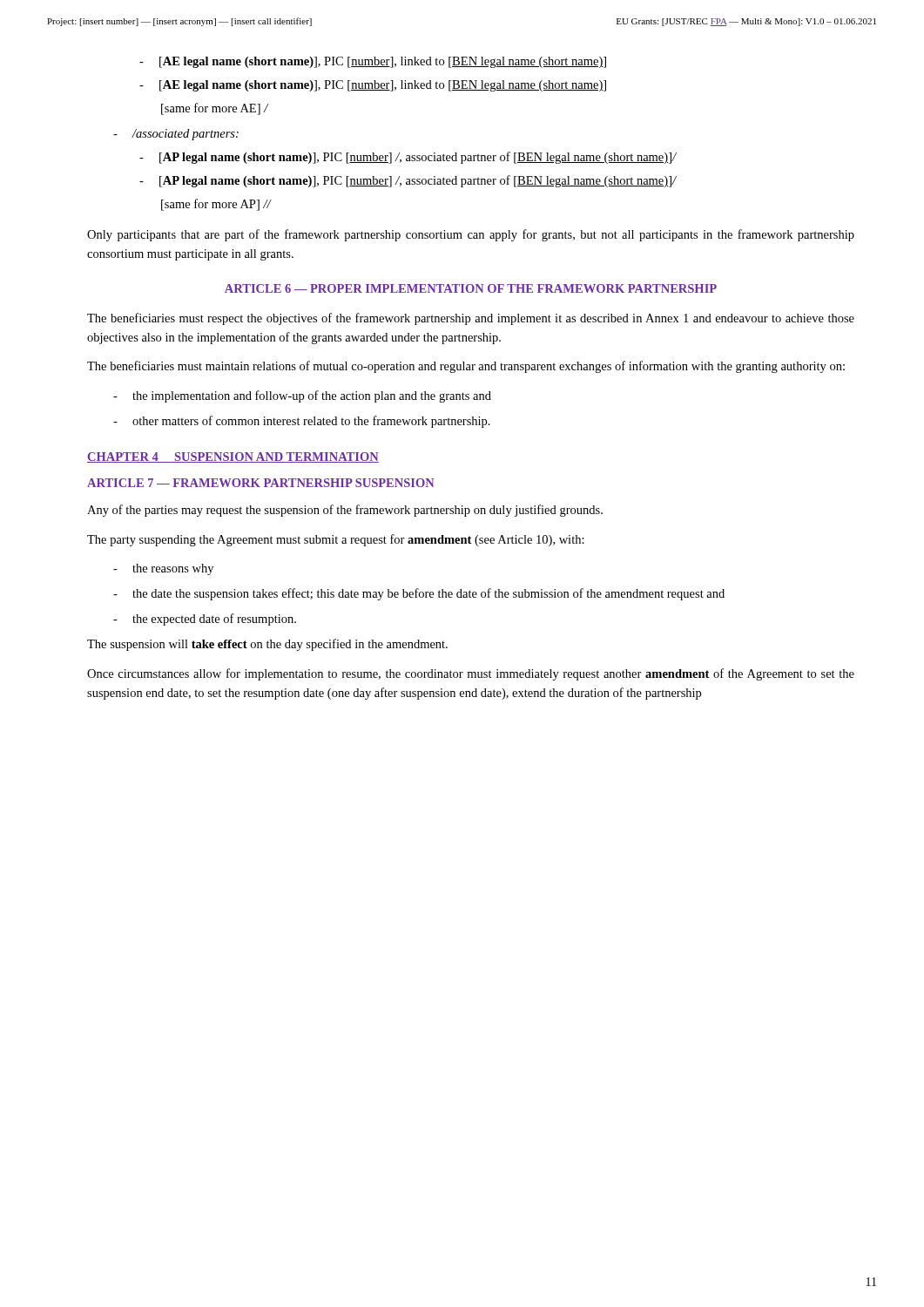Click the passage that begins "The beneficiaries must respect the objectives of the"
The image size is (924, 1307).
pyautogui.click(x=471, y=327)
